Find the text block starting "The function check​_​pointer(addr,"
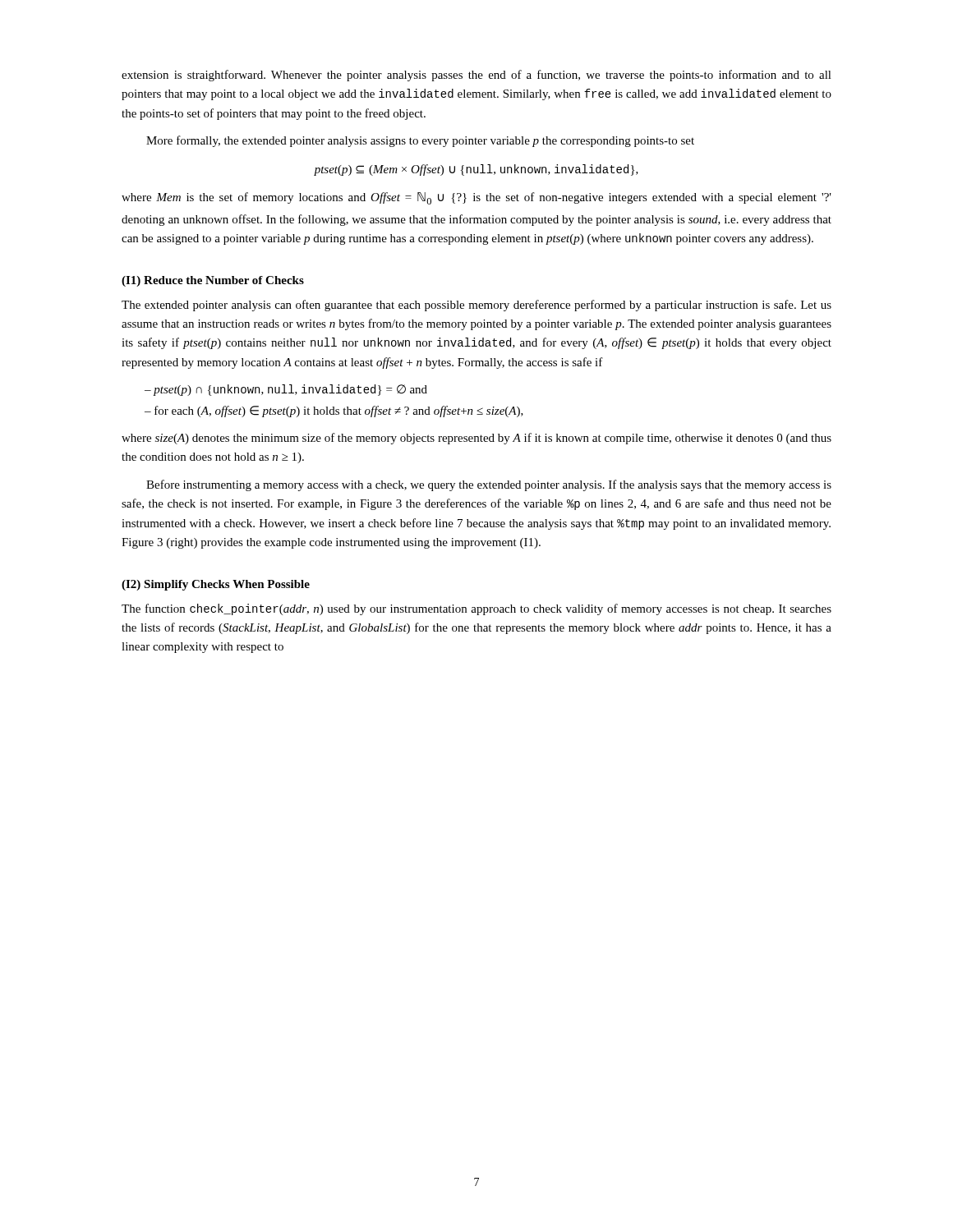This screenshot has width=953, height=1232. 476,628
